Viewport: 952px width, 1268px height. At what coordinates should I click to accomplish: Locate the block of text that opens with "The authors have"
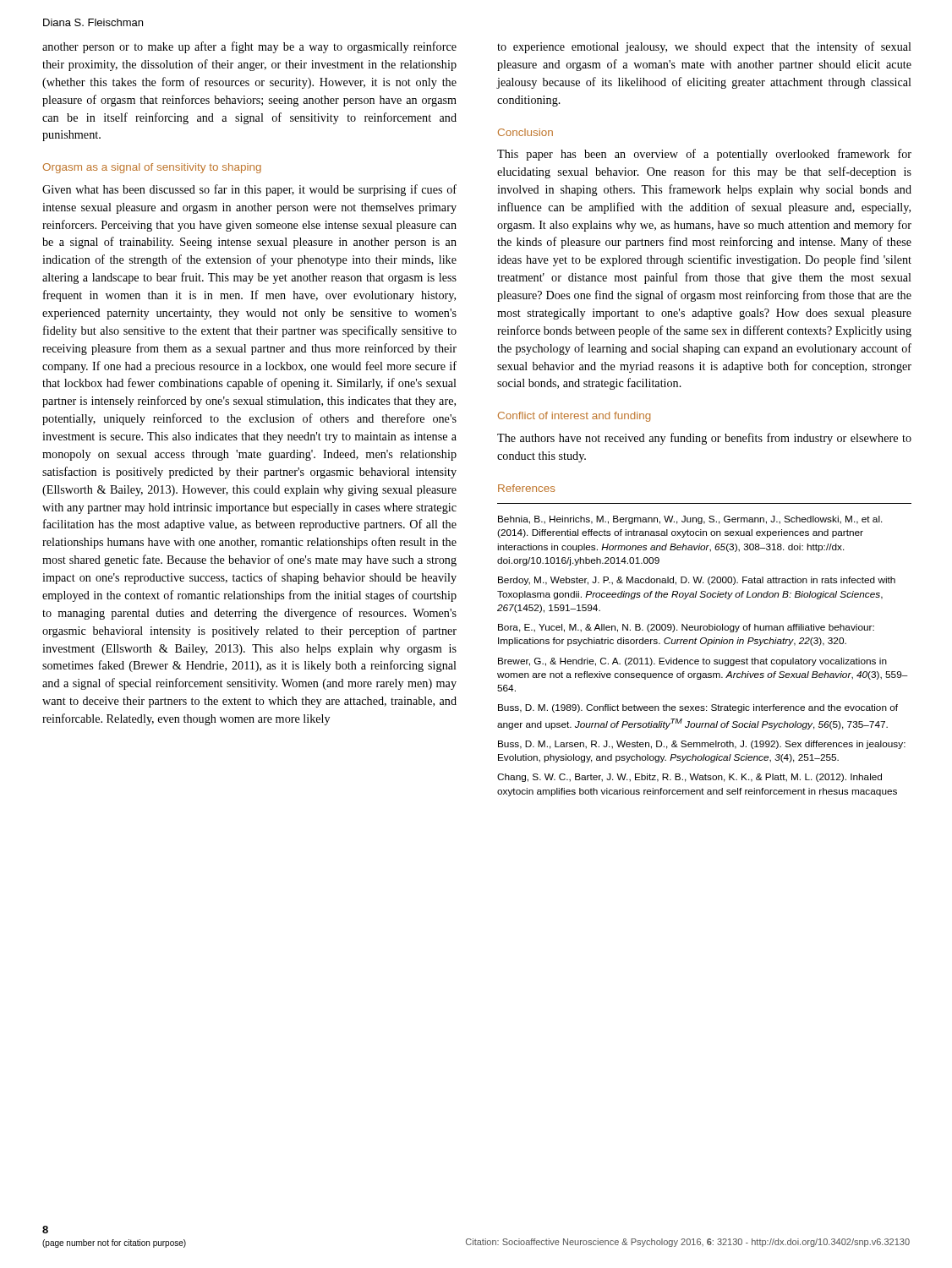pyautogui.click(x=704, y=447)
